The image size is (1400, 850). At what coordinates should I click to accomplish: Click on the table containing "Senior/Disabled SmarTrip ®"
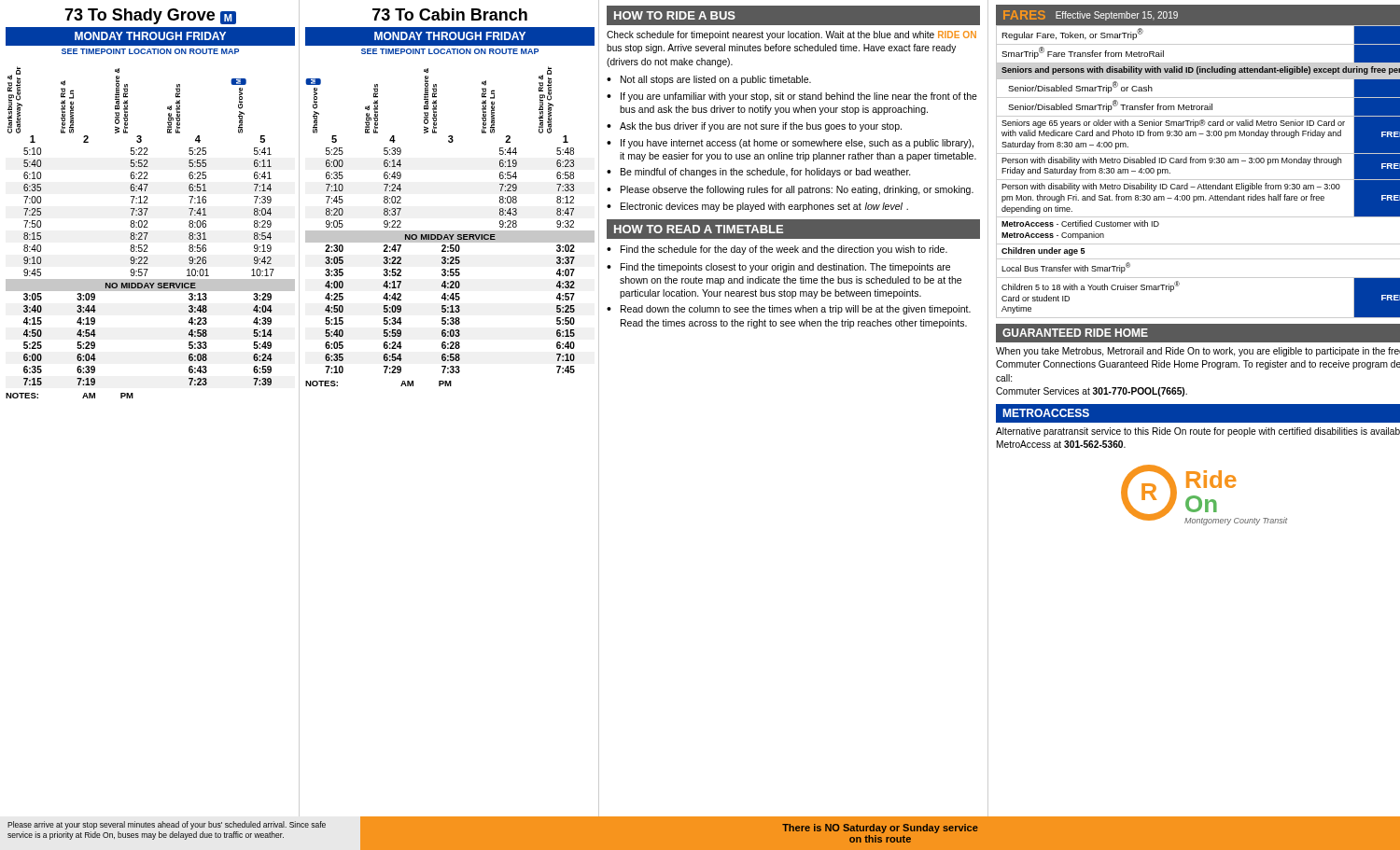[x=1198, y=172]
